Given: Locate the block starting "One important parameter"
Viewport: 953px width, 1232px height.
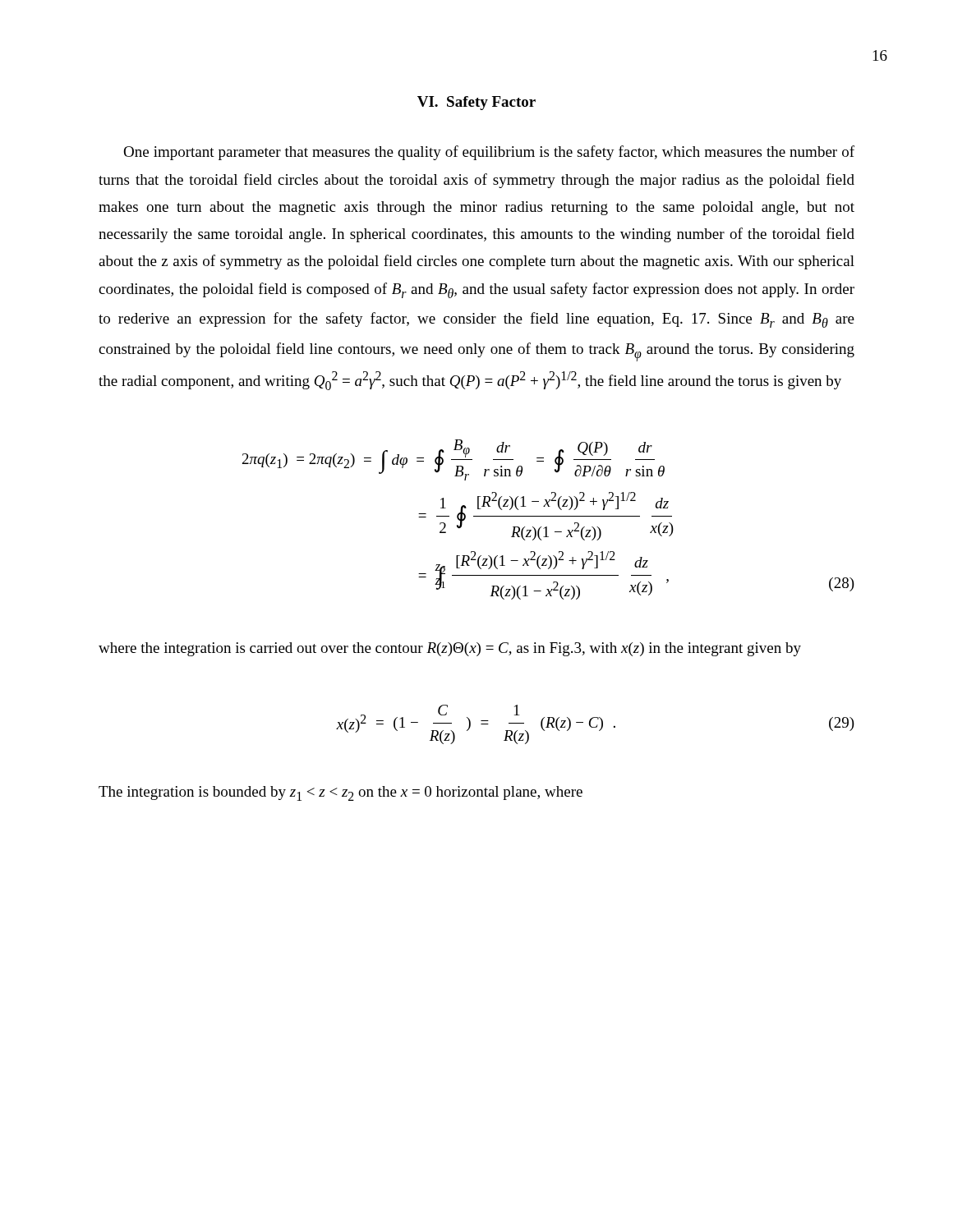Looking at the screenshot, I should 476,268.
